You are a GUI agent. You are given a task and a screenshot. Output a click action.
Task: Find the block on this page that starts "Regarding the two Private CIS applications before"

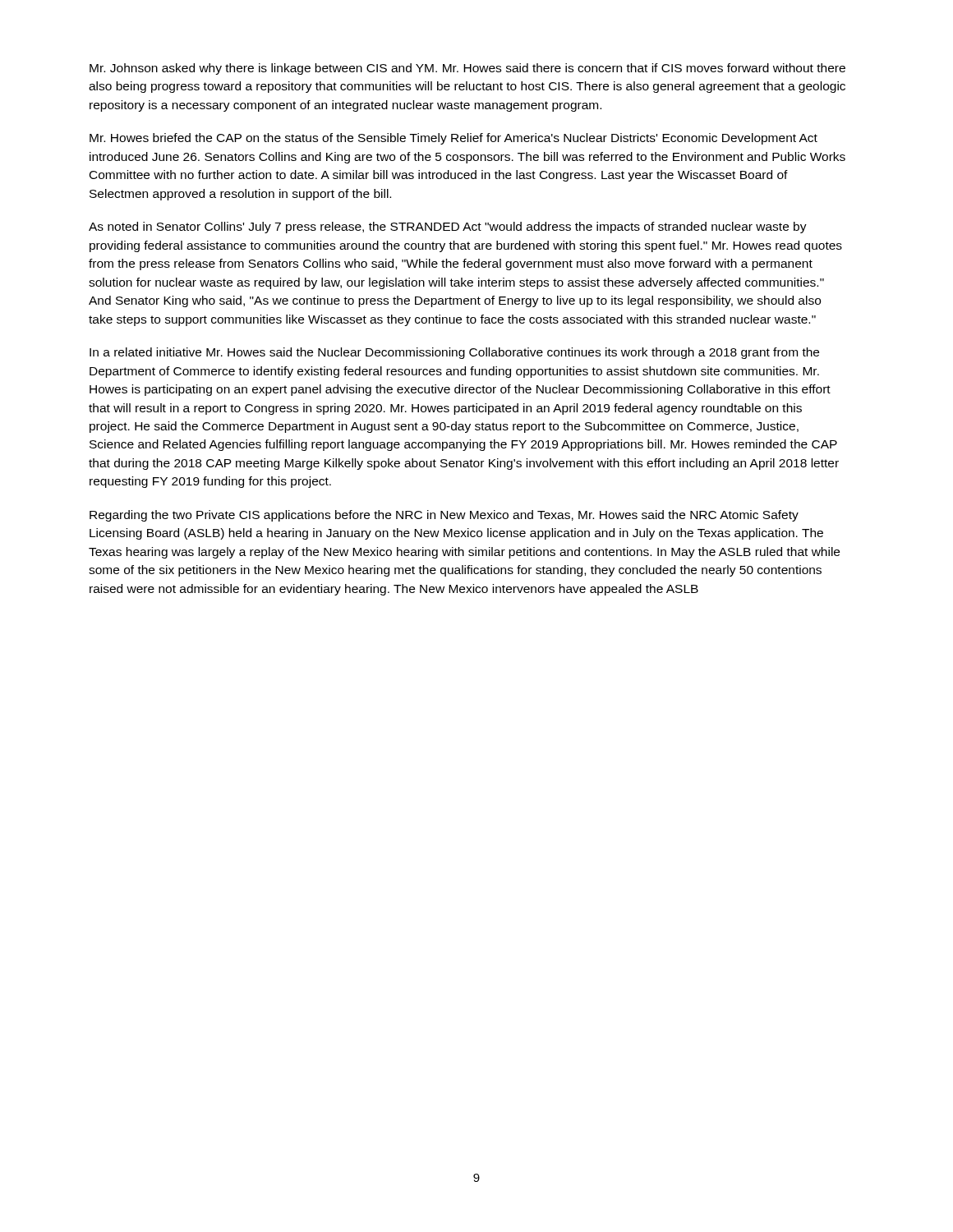[x=465, y=551]
